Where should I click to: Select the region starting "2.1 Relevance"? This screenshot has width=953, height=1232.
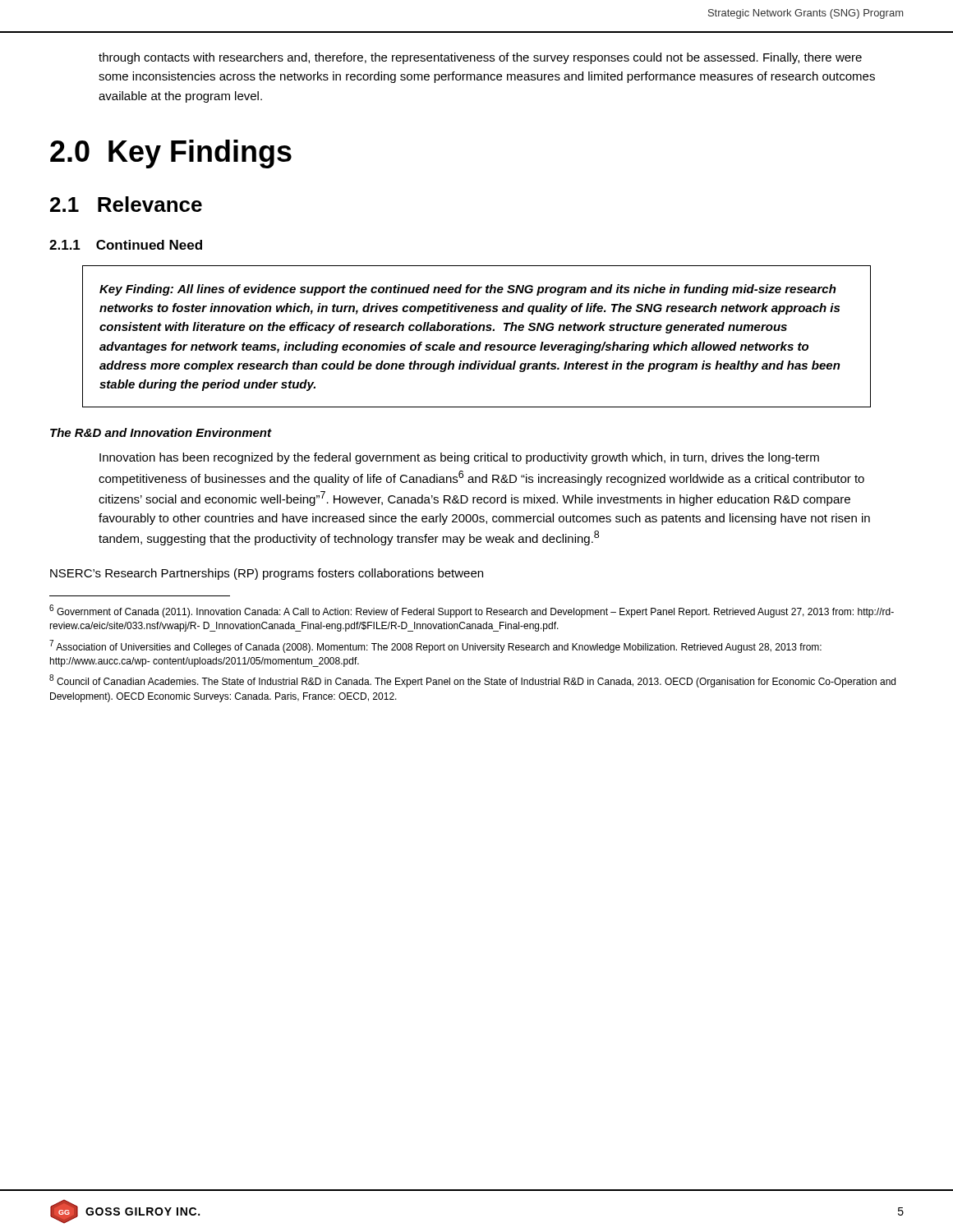126,204
